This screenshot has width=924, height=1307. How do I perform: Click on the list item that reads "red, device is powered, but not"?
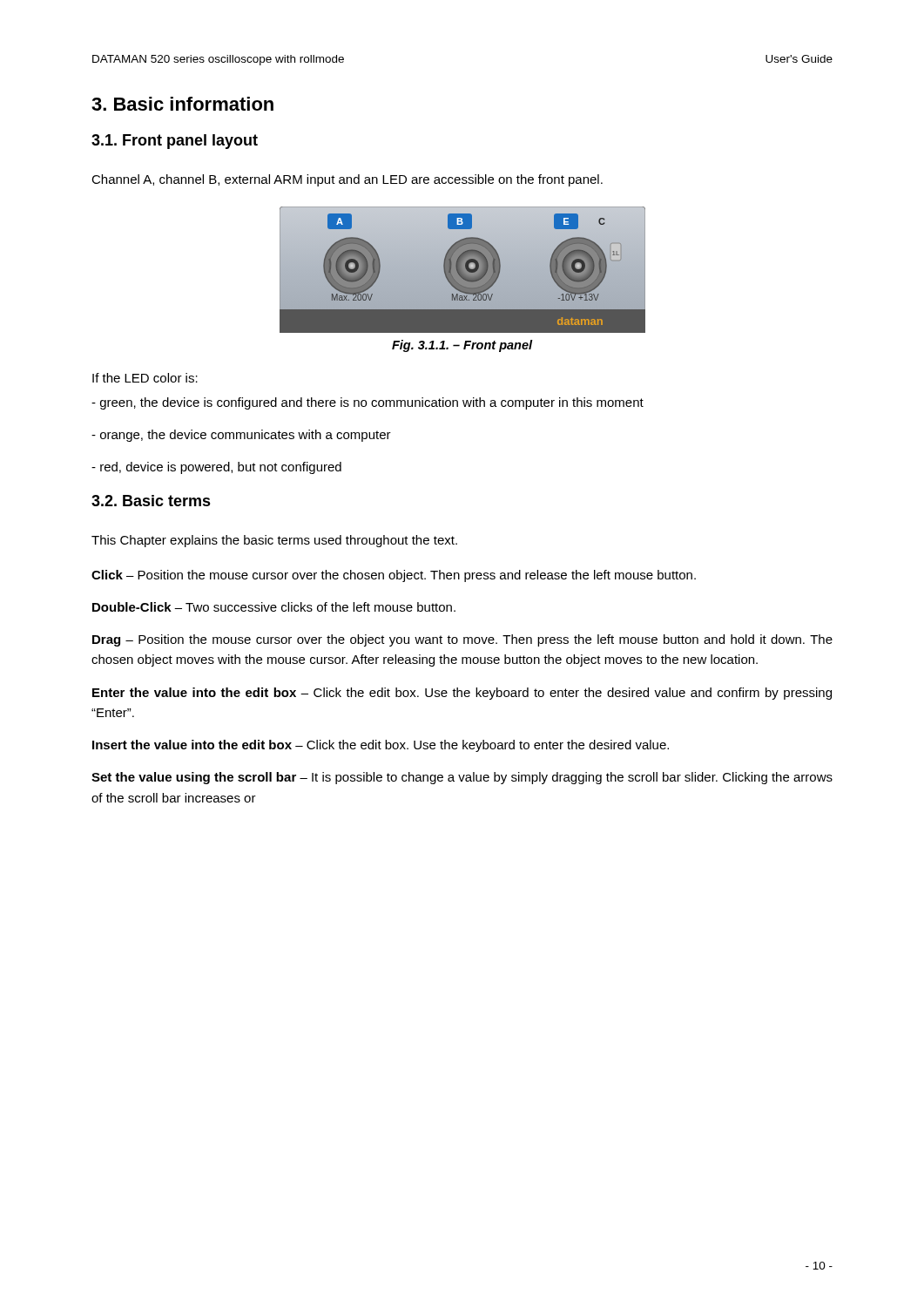[x=217, y=467]
